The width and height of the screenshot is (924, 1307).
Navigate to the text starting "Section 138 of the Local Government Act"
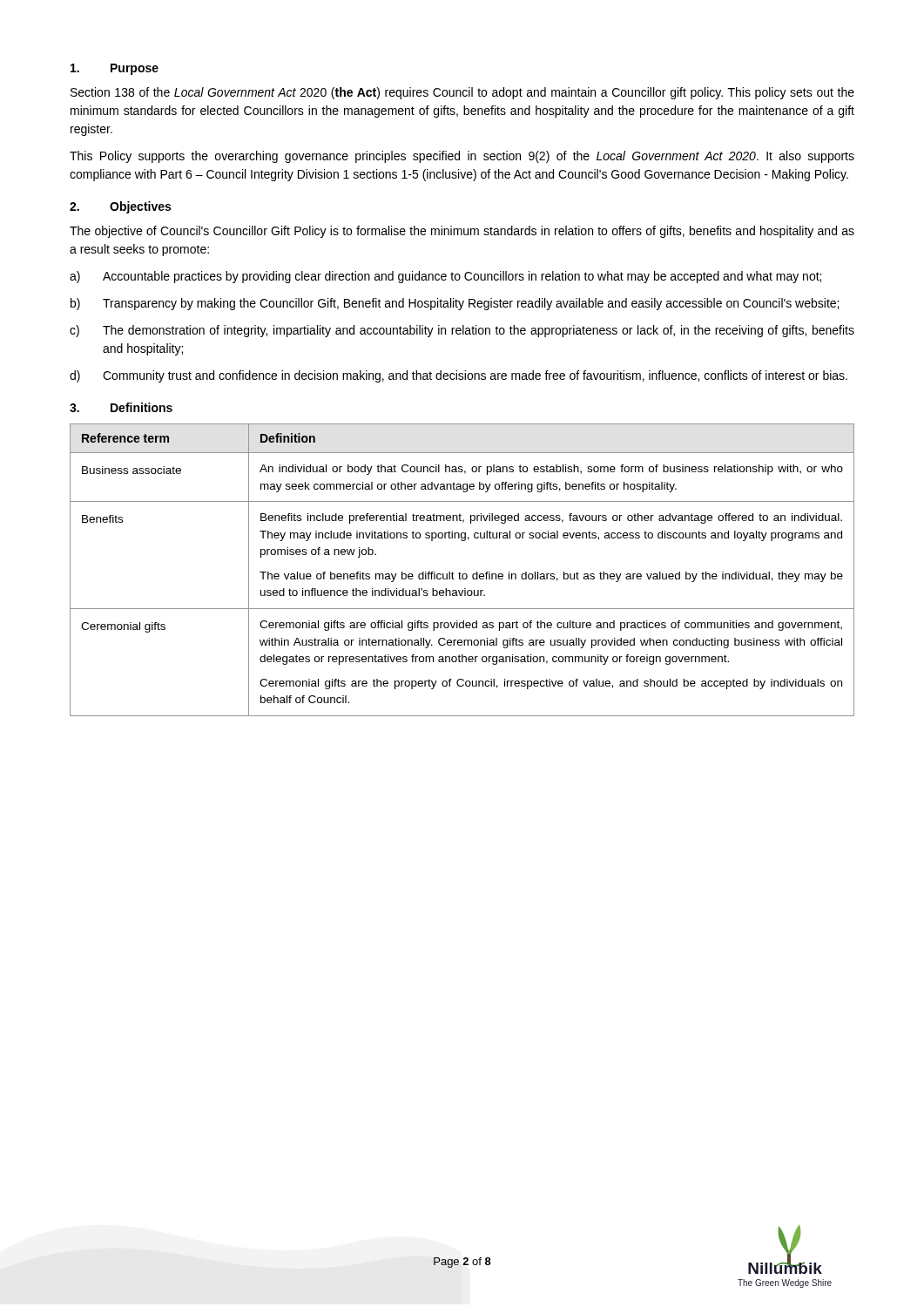point(462,111)
